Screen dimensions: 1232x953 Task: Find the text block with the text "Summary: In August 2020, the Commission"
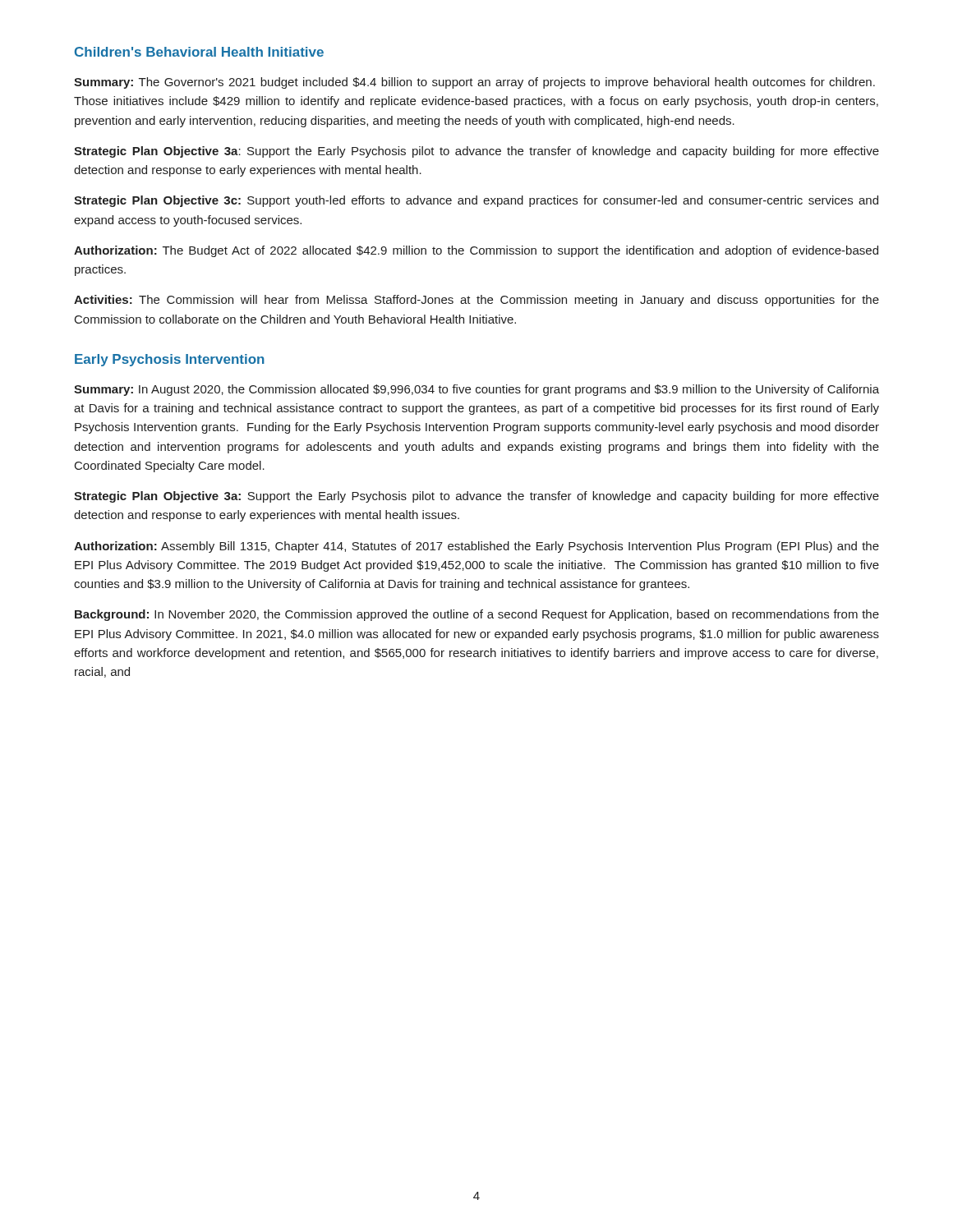(476, 427)
